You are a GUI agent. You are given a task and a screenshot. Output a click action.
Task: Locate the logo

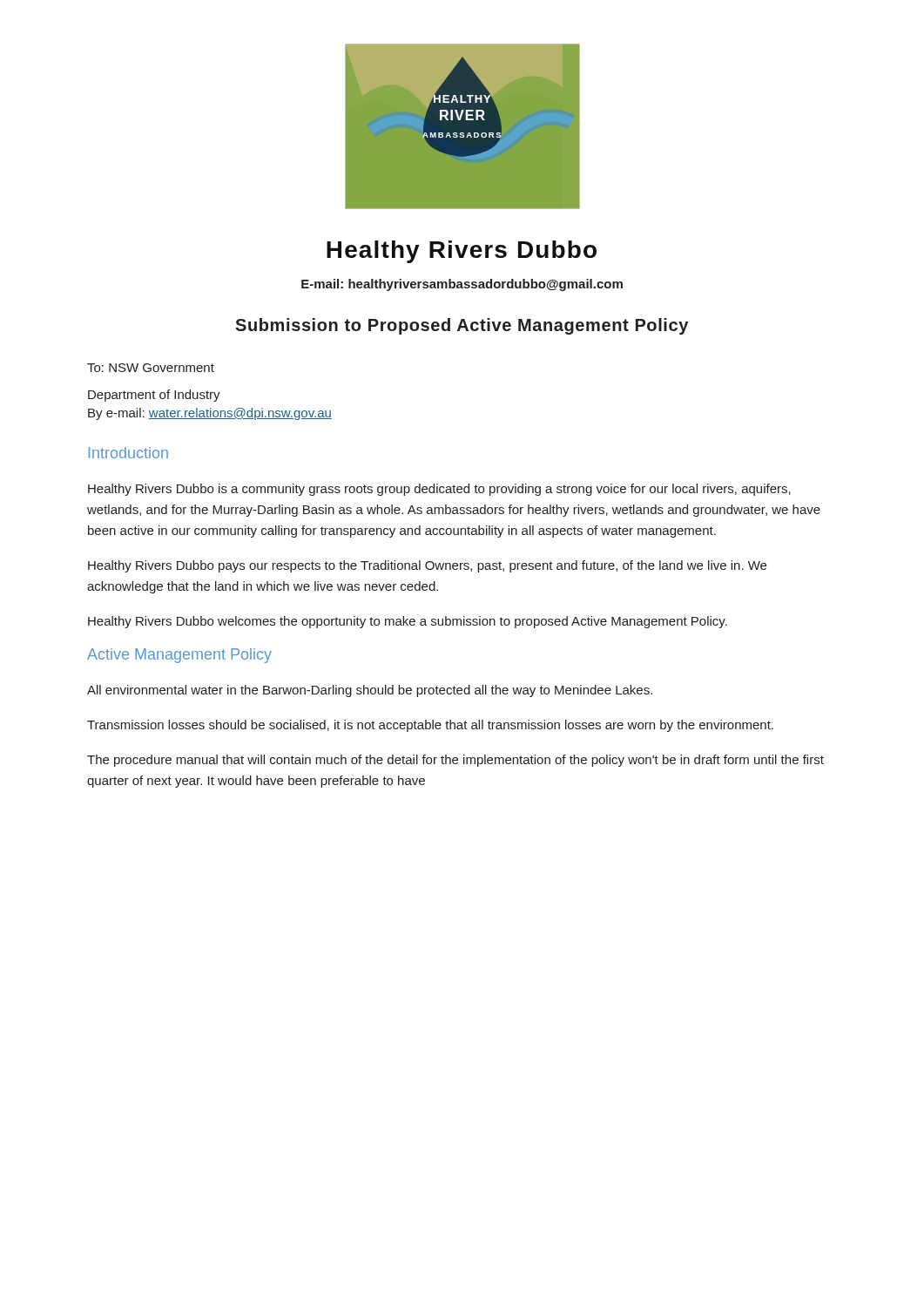[x=462, y=128]
